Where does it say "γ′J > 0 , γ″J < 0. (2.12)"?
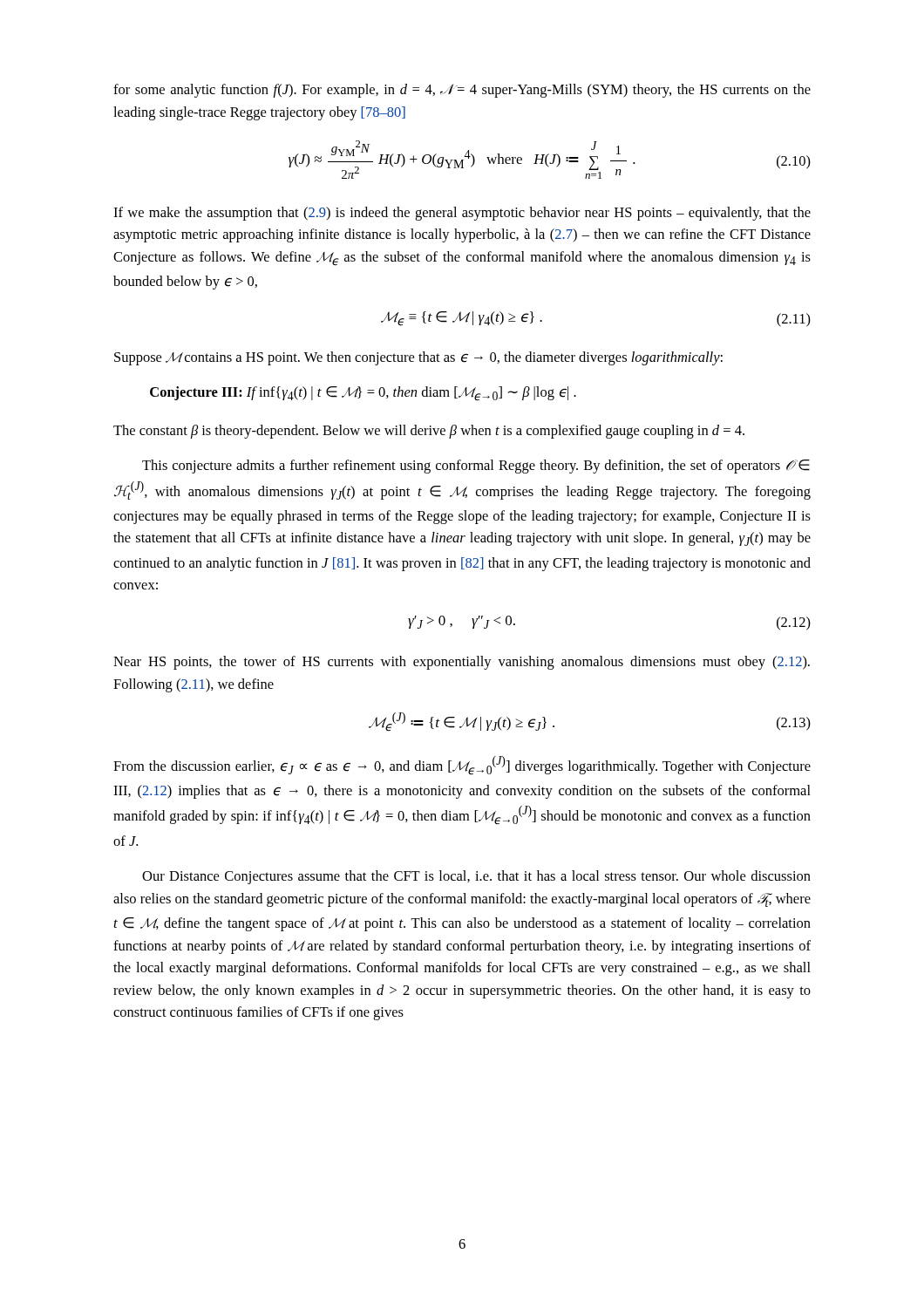Image resolution: width=924 pixels, height=1308 pixels. click(430, 622)
